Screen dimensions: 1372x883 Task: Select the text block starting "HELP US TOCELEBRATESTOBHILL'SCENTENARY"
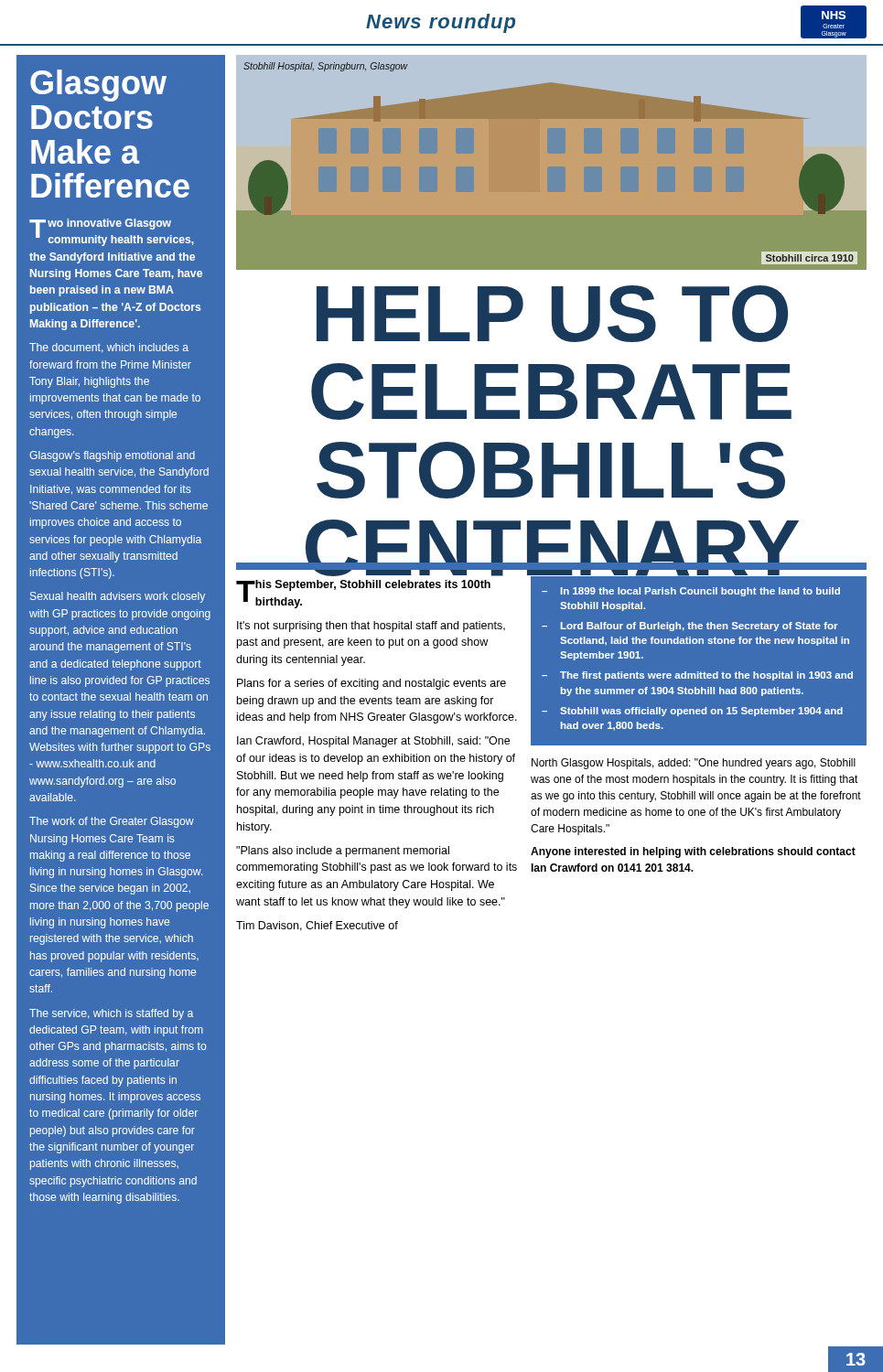(551, 432)
